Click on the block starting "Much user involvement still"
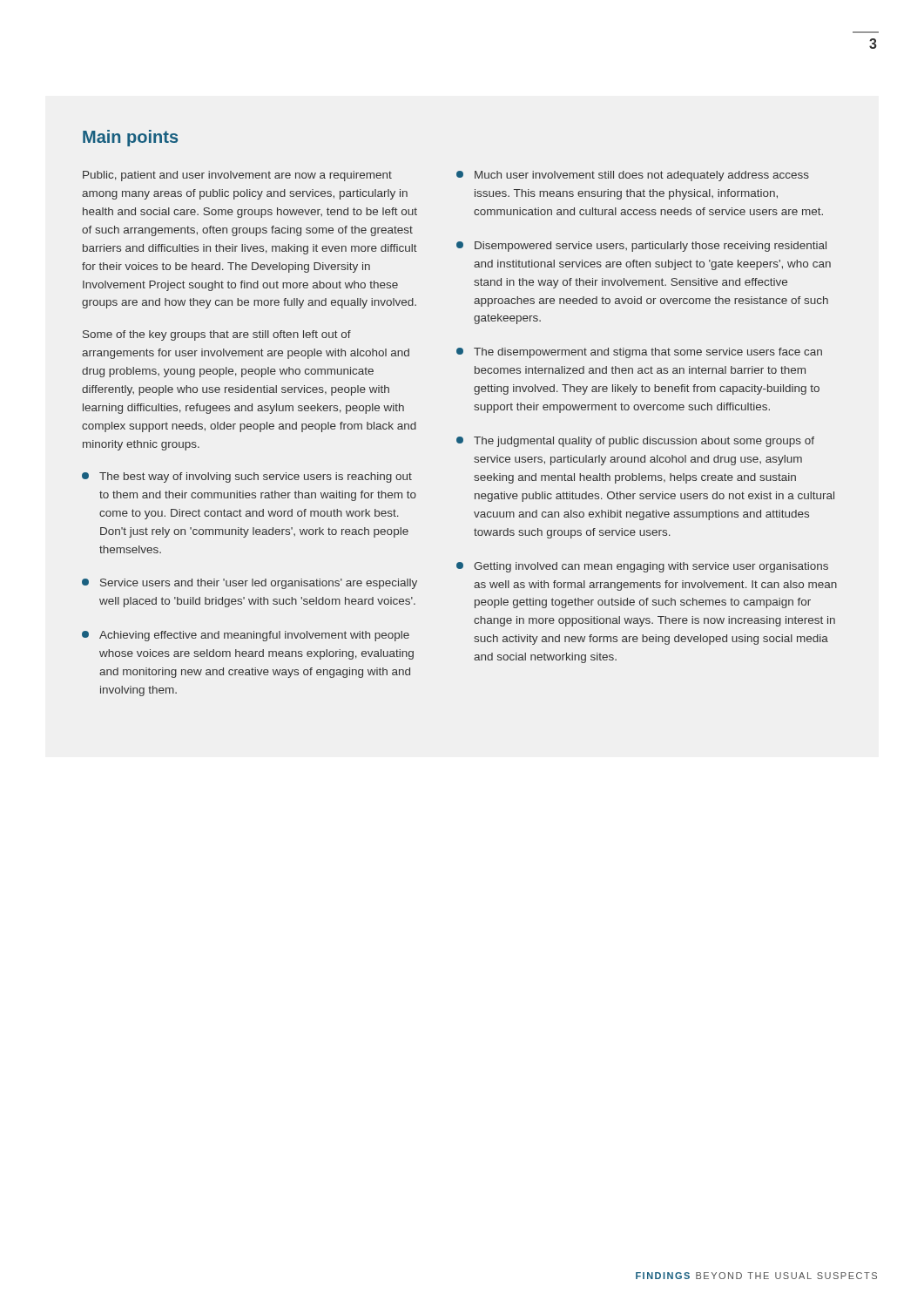924x1307 pixels. click(x=649, y=194)
